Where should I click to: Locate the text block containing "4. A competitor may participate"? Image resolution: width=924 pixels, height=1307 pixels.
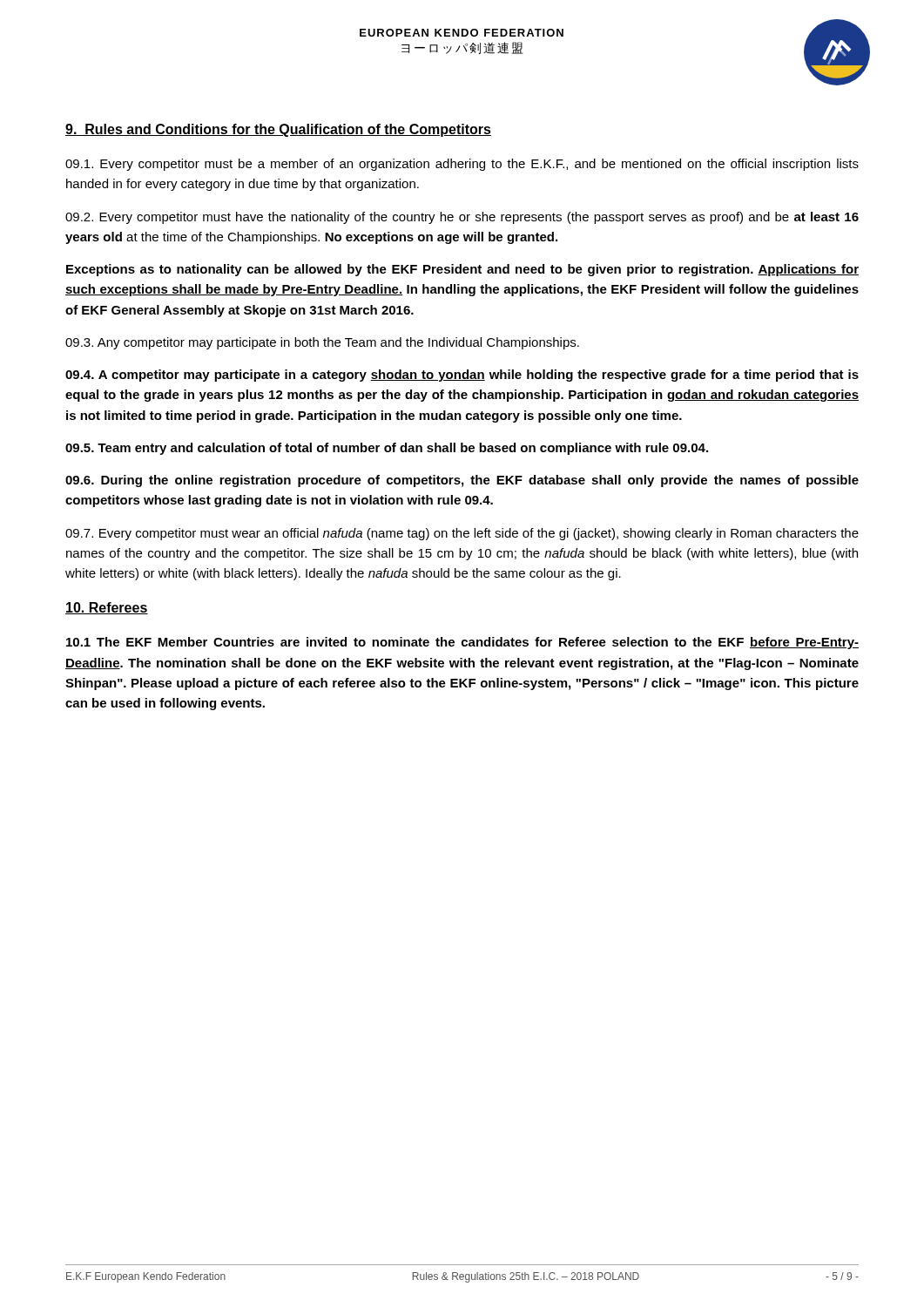coord(462,395)
